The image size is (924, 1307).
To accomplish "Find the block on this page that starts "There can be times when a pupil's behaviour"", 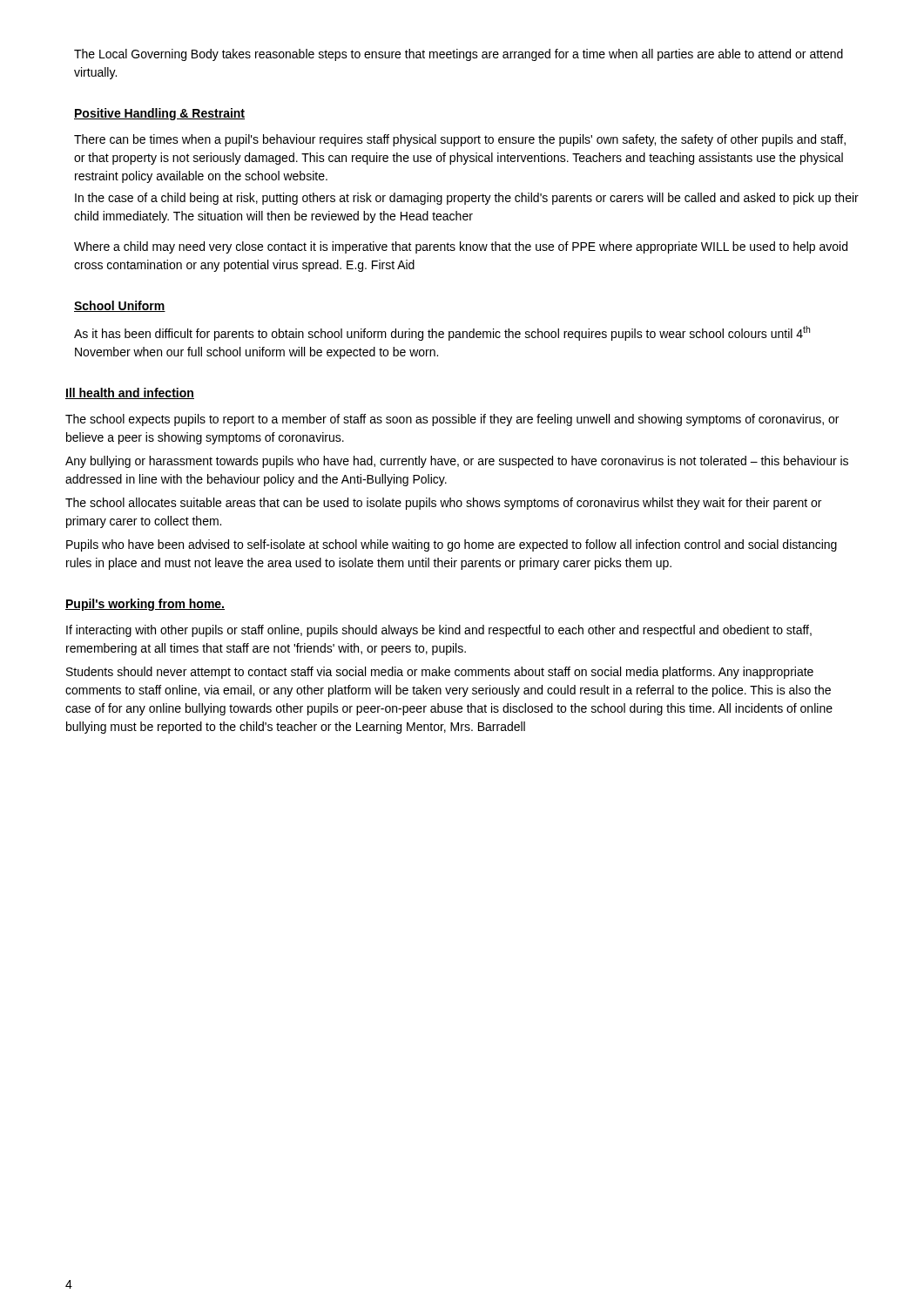I will pyautogui.click(x=460, y=140).
